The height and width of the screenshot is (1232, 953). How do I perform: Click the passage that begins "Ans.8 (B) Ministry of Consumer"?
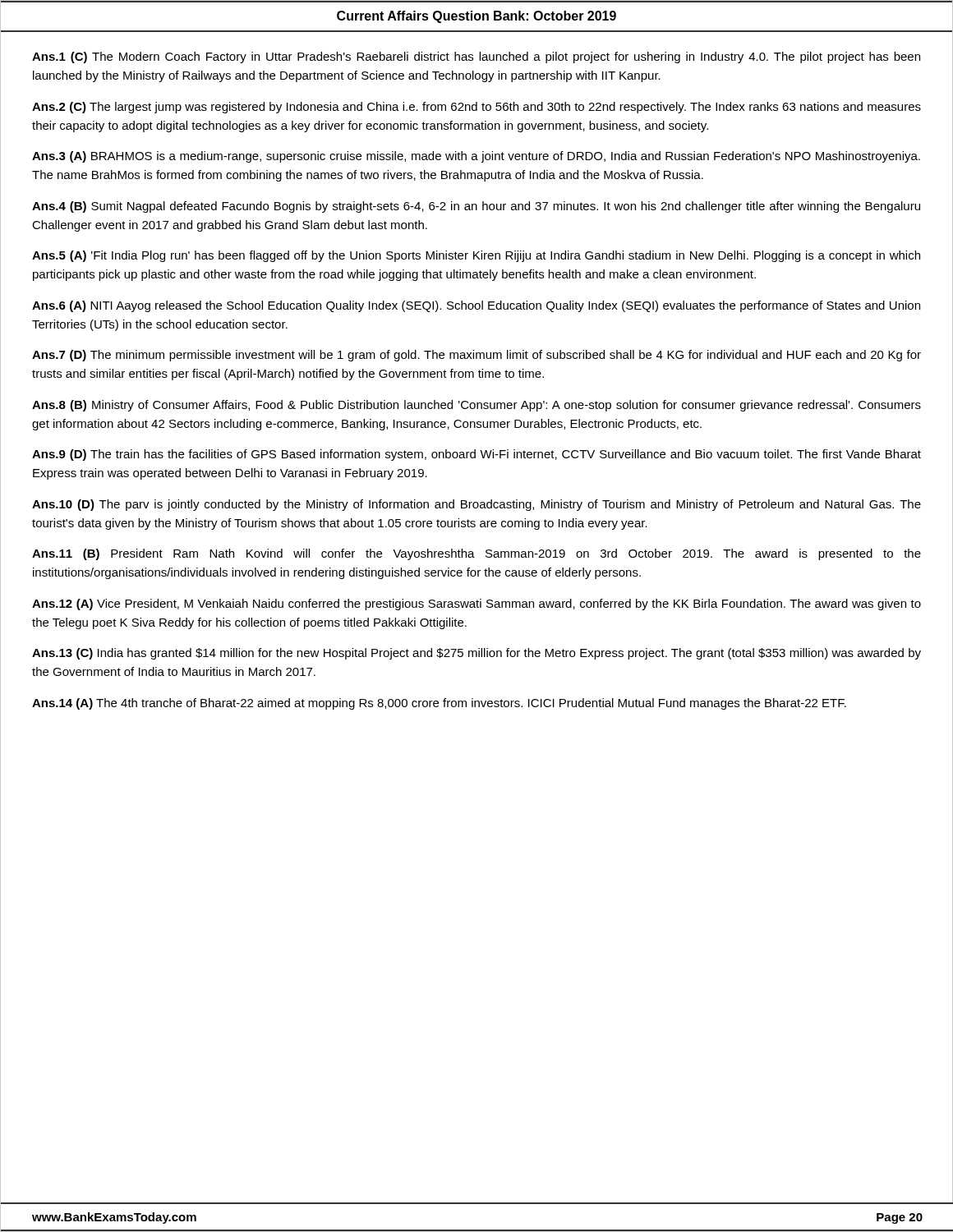[476, 414]
